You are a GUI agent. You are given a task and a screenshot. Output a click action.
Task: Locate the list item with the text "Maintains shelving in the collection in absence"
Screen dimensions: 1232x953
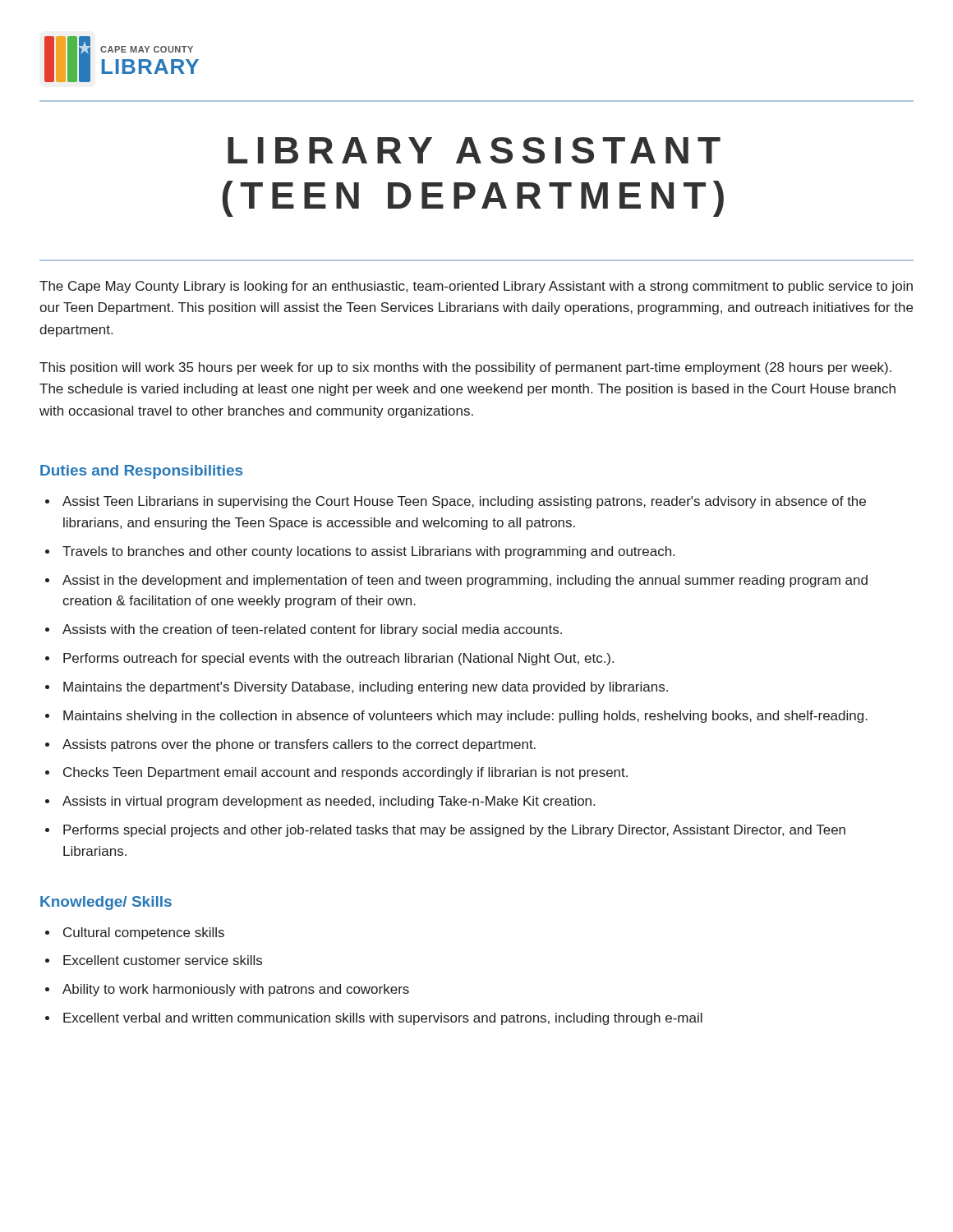[465, 716]
